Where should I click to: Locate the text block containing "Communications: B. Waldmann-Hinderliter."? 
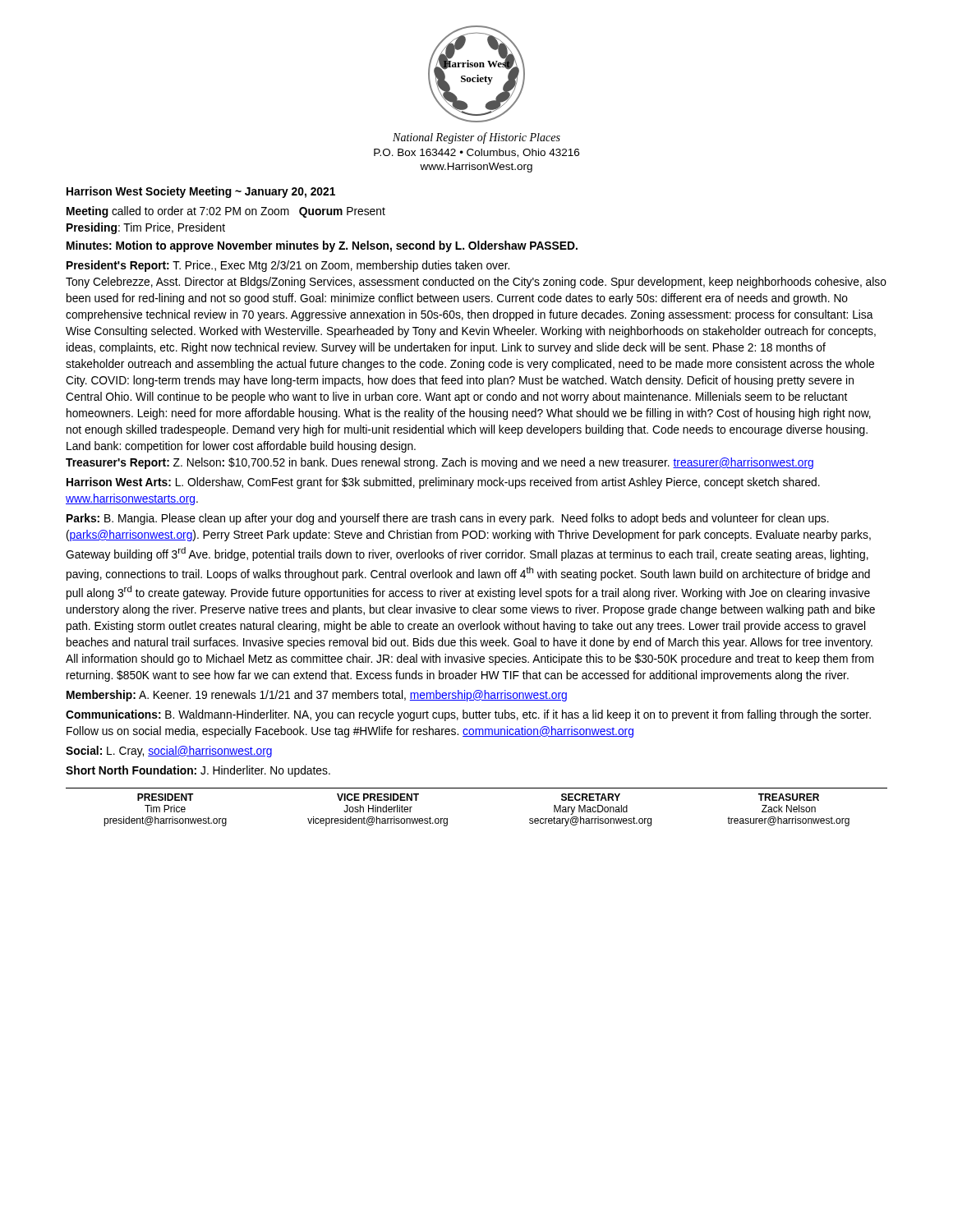(469, 723)
